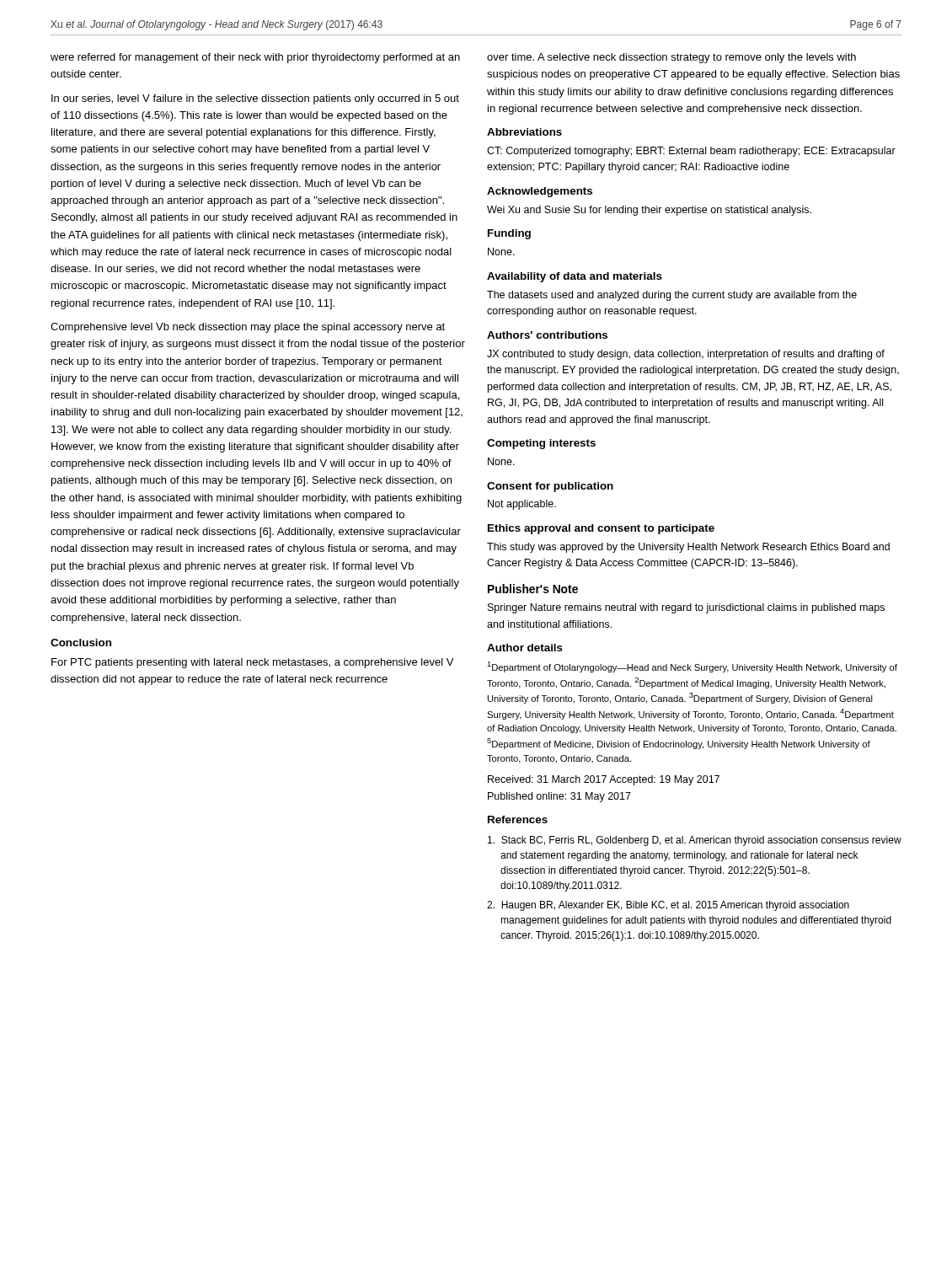This screenshot has width=952, height=1264.
Task: Point to the block starting "were referred for management of"
Action: pyautogui.click(x=258, y=337)
